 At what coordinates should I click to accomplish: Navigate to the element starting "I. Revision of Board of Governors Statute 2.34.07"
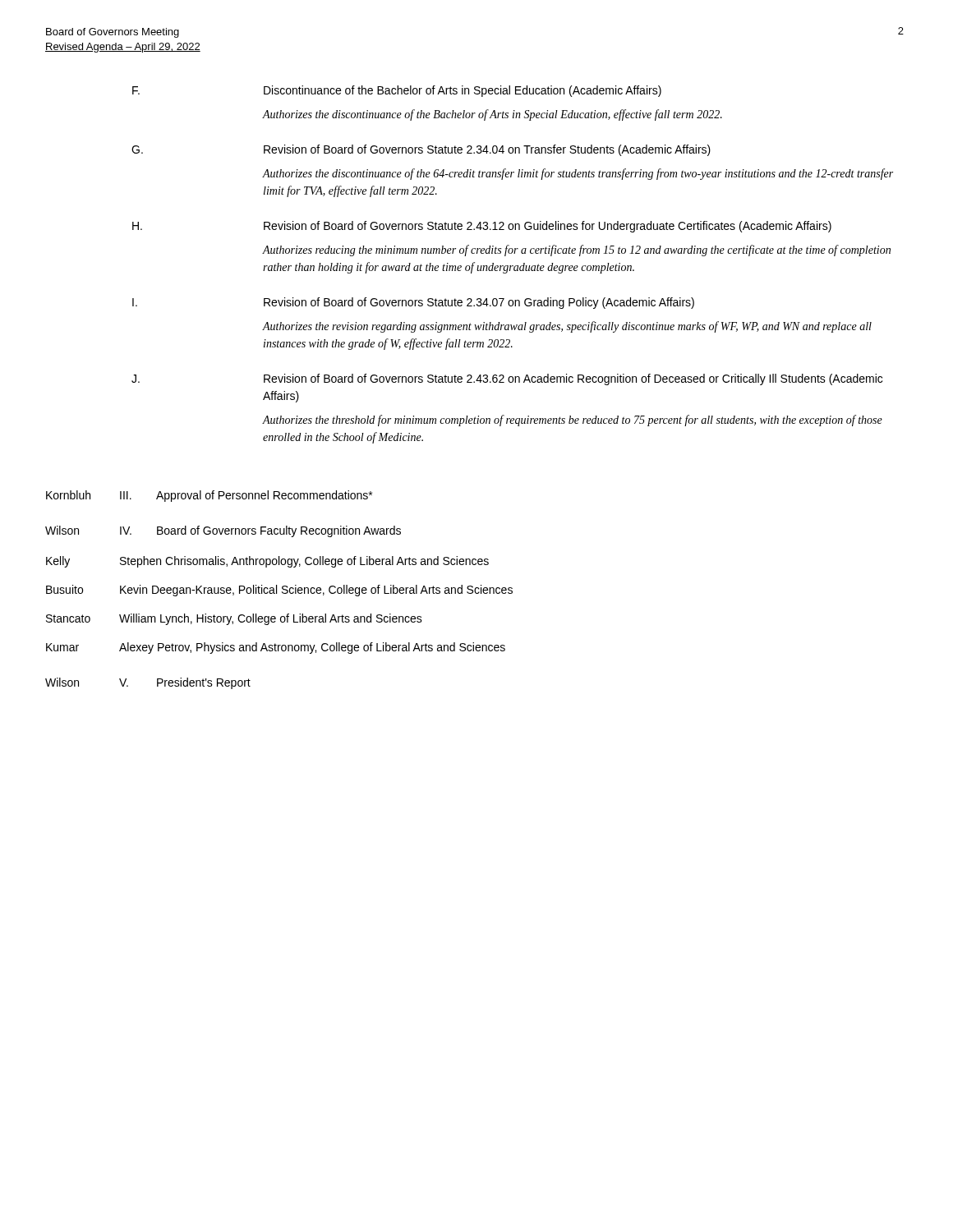476,332
